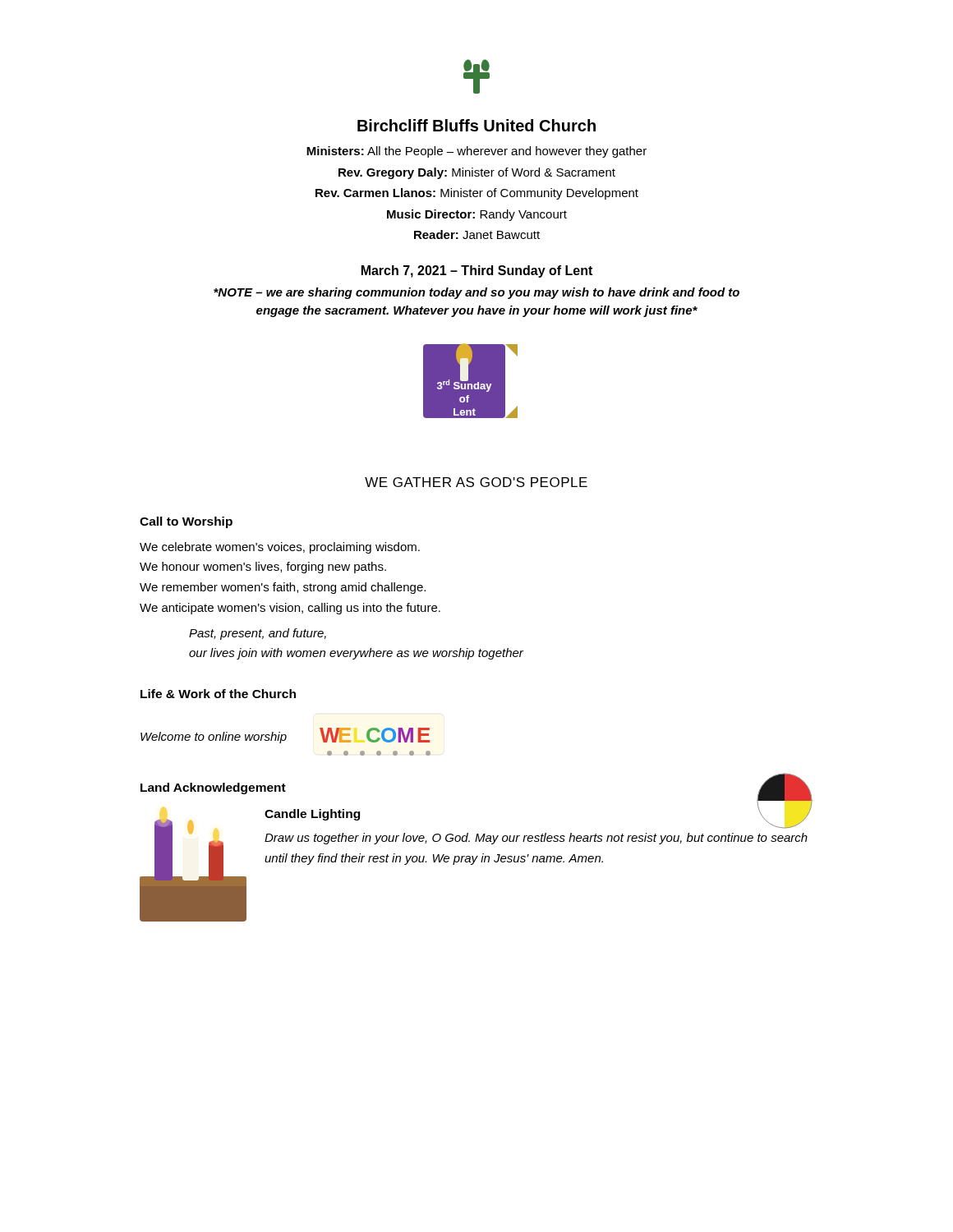Image resolution: width=953 pixels, height=1232 pixels.
Task: Select the text starting "March 7, 2021 –"
Action: pos(476,270)
